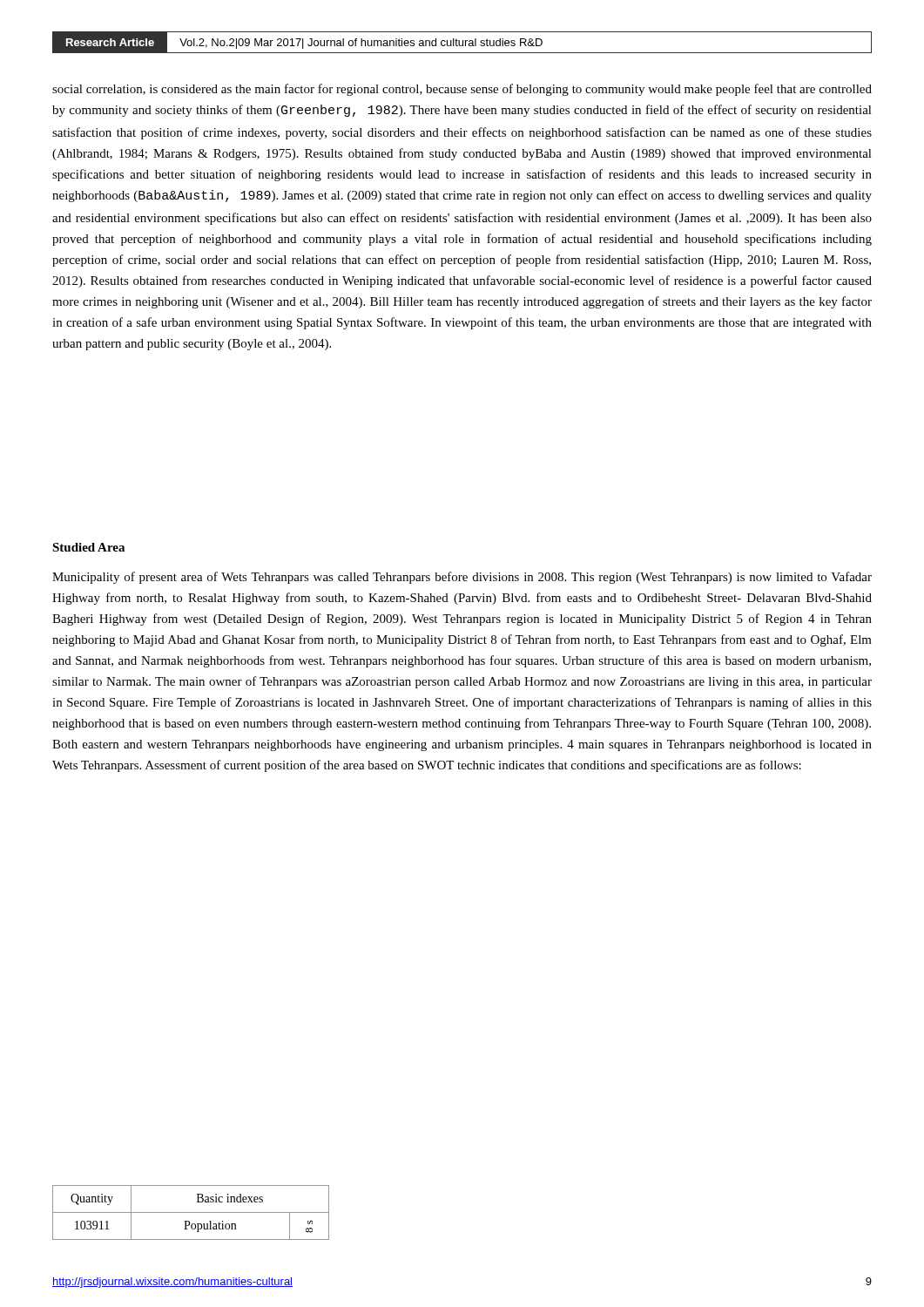Locate the table with the text "Basic indexes"
924x1307 pixels.
[191, 1213]
